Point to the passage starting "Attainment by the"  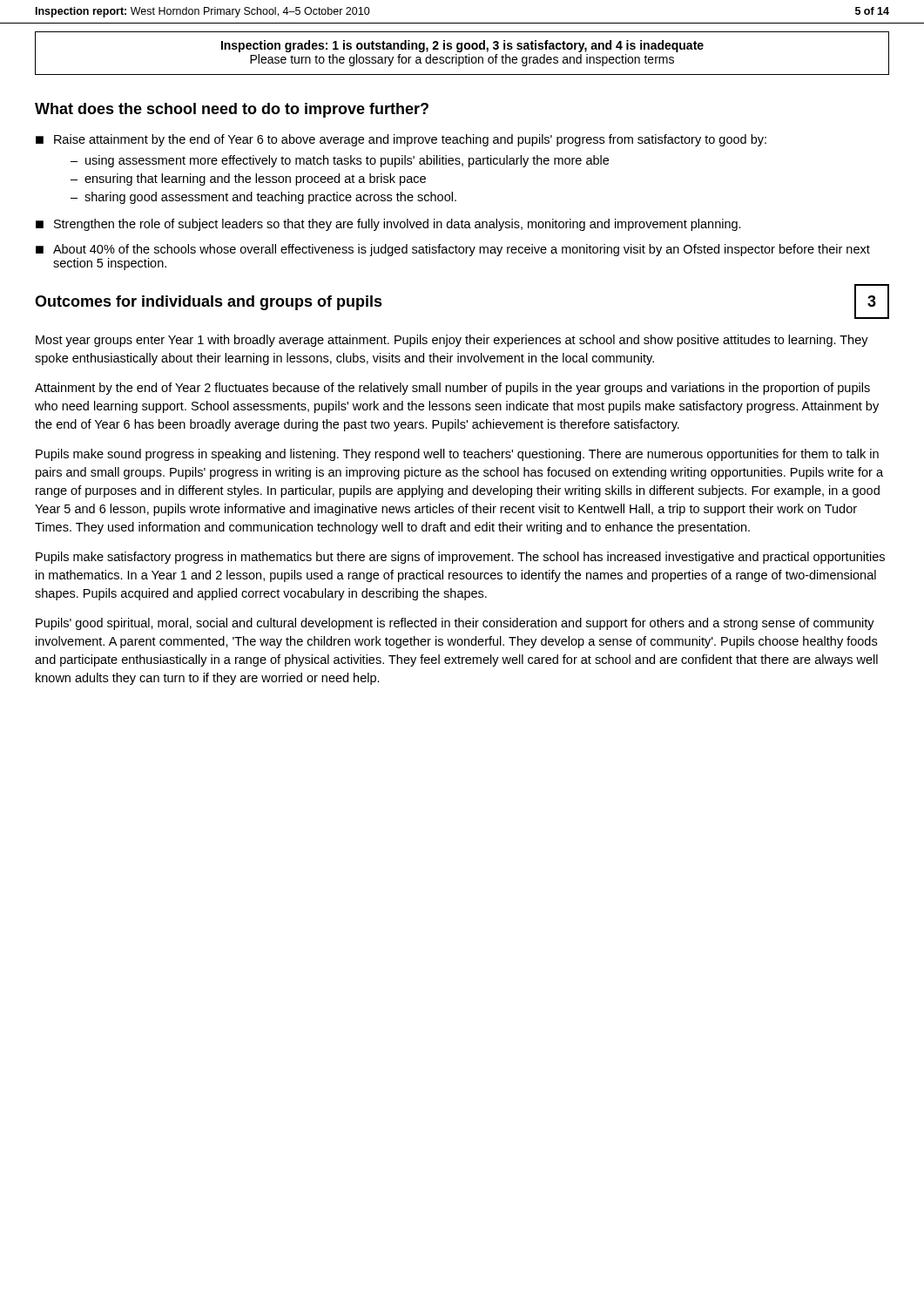click(x=462, y=407)
